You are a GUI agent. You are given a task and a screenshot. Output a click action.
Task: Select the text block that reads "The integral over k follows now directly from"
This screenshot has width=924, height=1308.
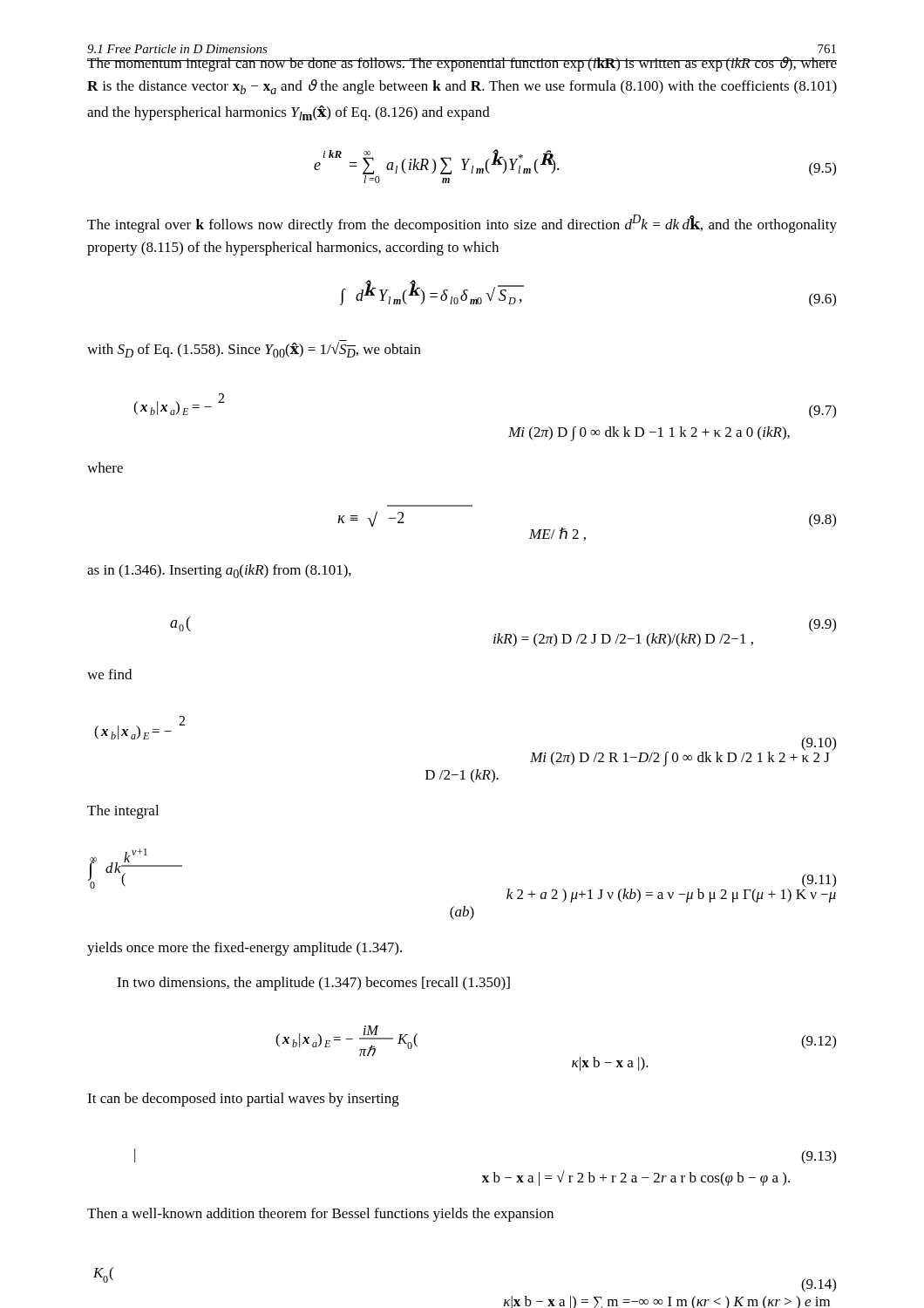tap(462, 235)
